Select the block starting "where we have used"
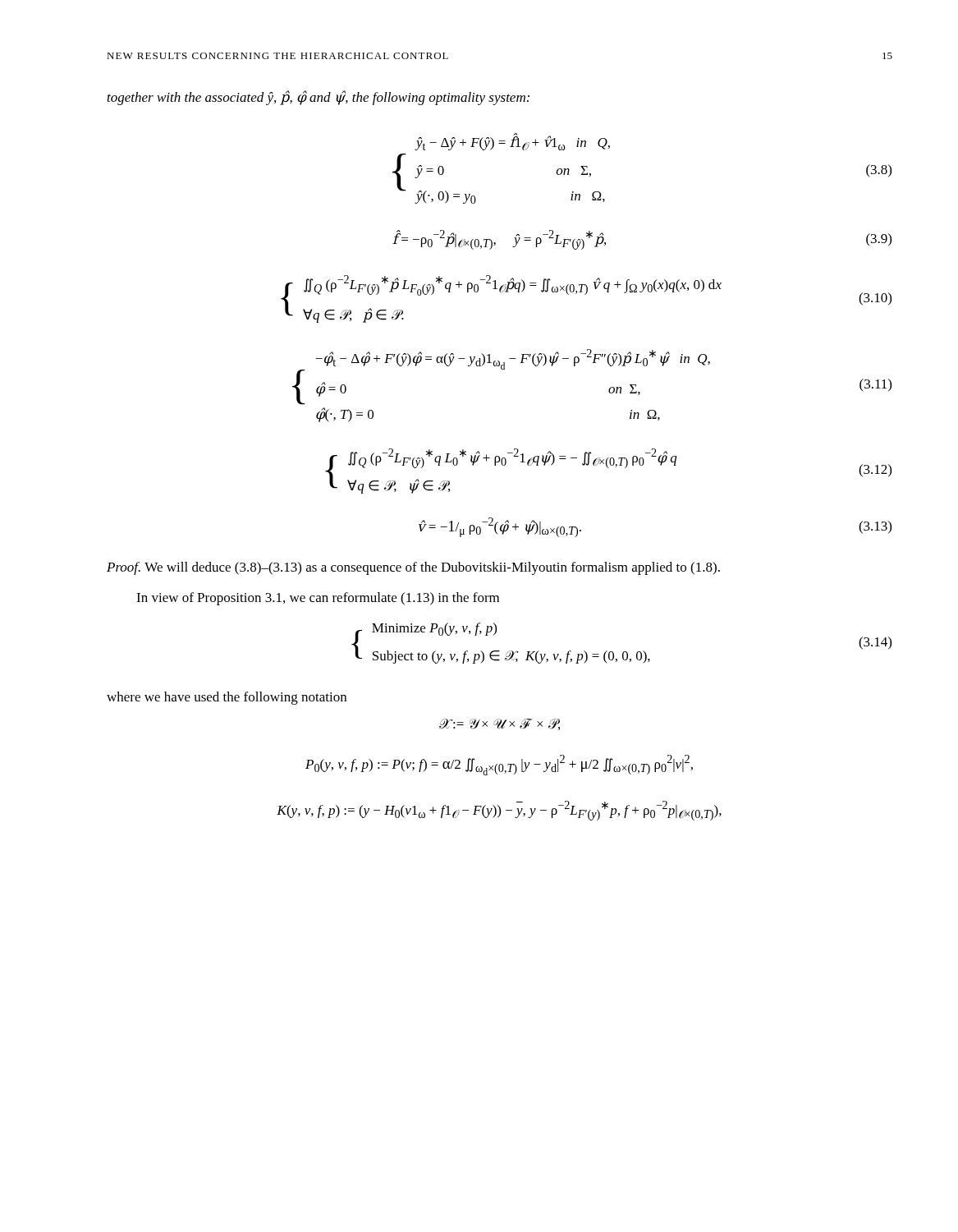 pos(227,697)
